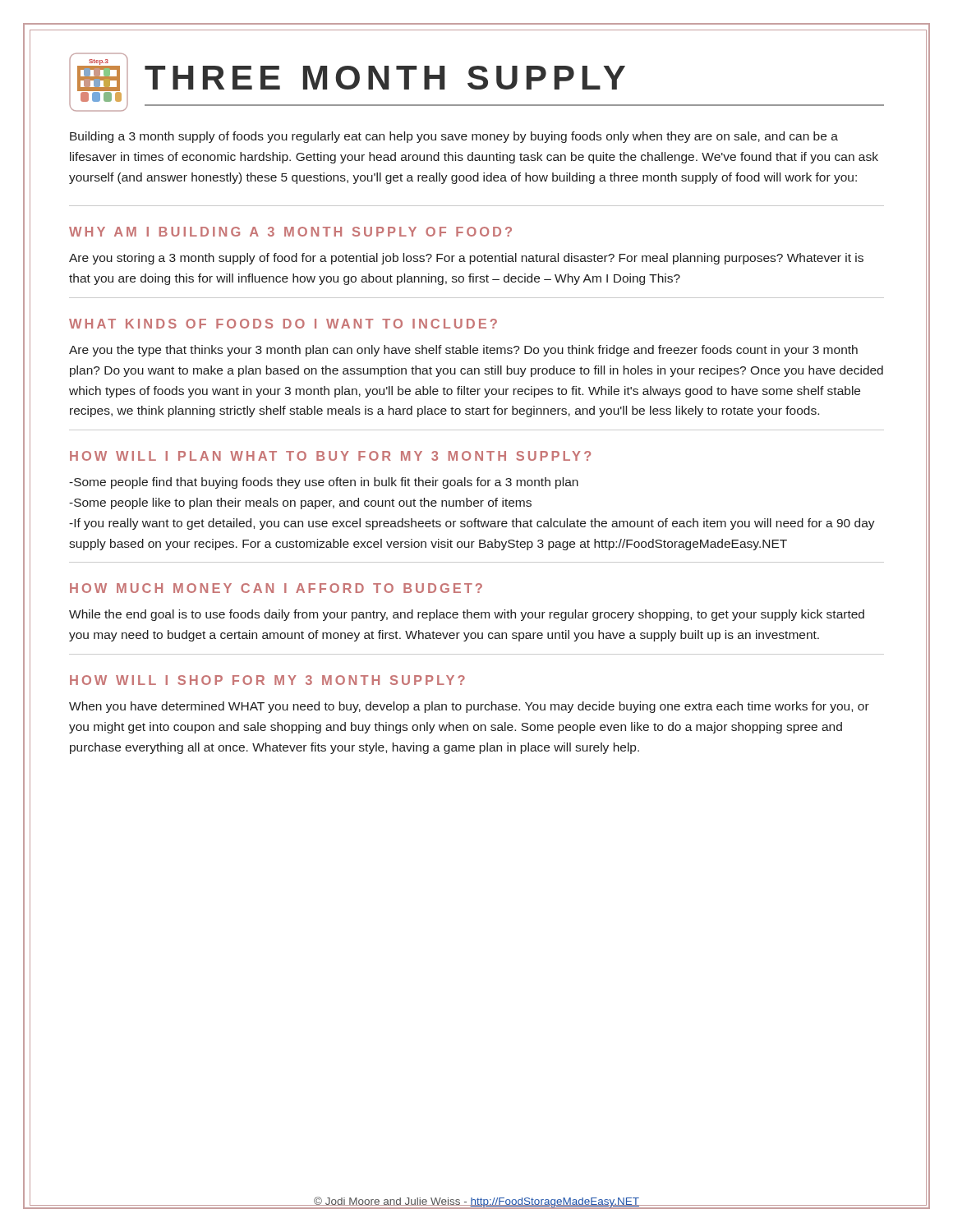Click the section header that begins "What Kinds of Foods Do"
The width and height of the screenshot is (953, 1232).
pos(285,324)
